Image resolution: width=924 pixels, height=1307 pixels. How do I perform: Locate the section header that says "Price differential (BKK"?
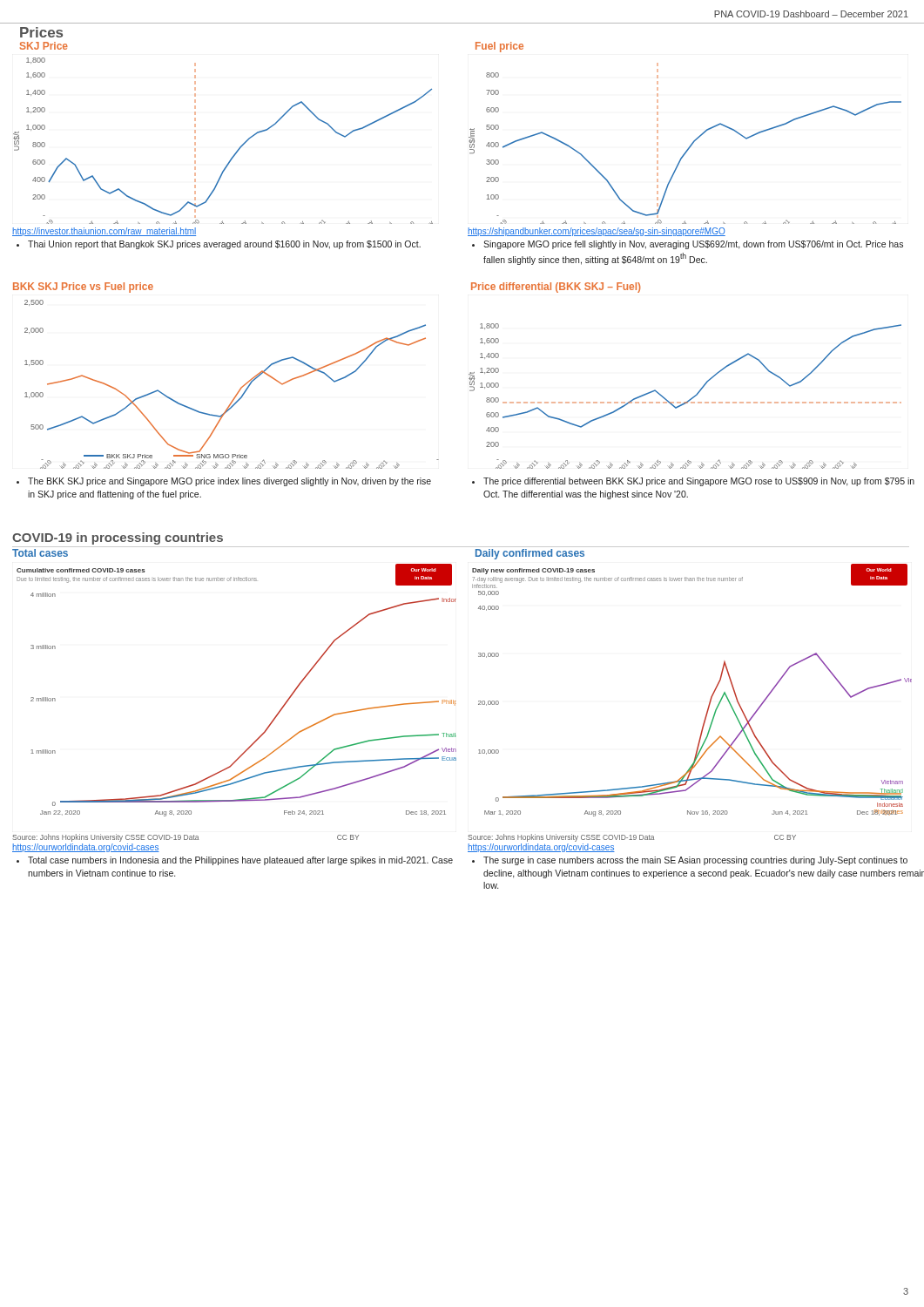pyautogui.click(x=556, y=287)
